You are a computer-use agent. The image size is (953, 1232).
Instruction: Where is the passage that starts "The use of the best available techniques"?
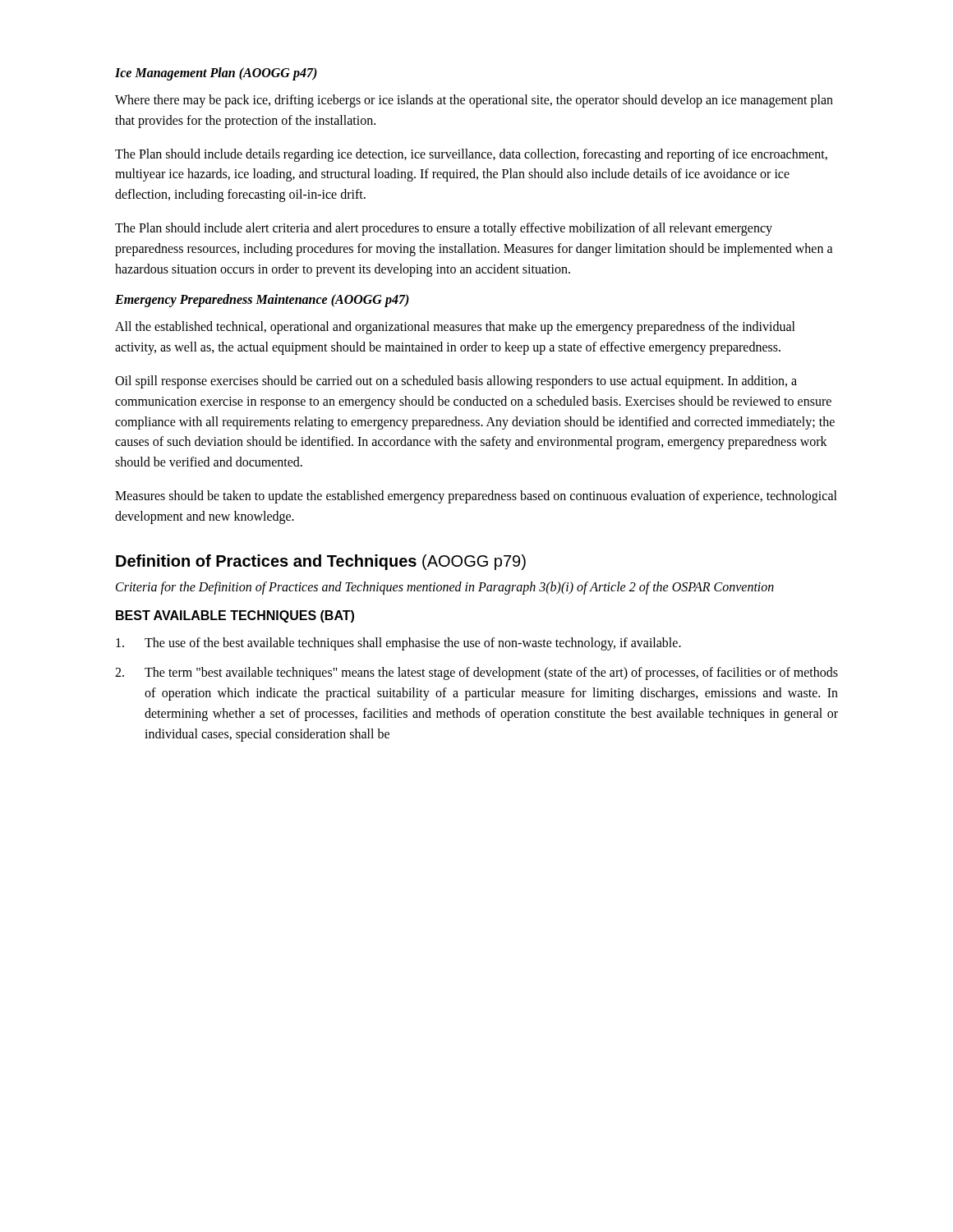[x=476, y=643]
